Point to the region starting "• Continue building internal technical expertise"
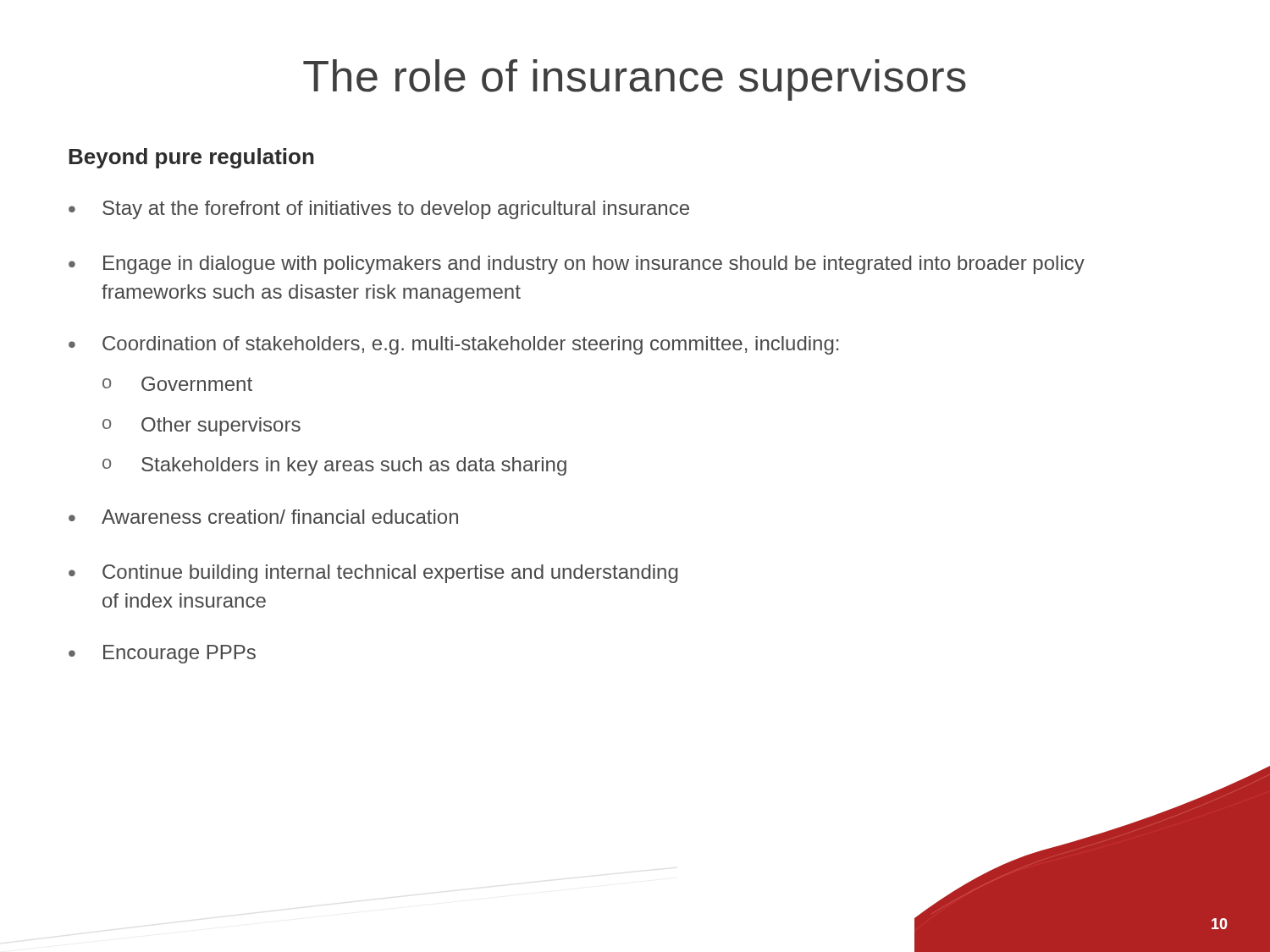 tap(618, 586)
